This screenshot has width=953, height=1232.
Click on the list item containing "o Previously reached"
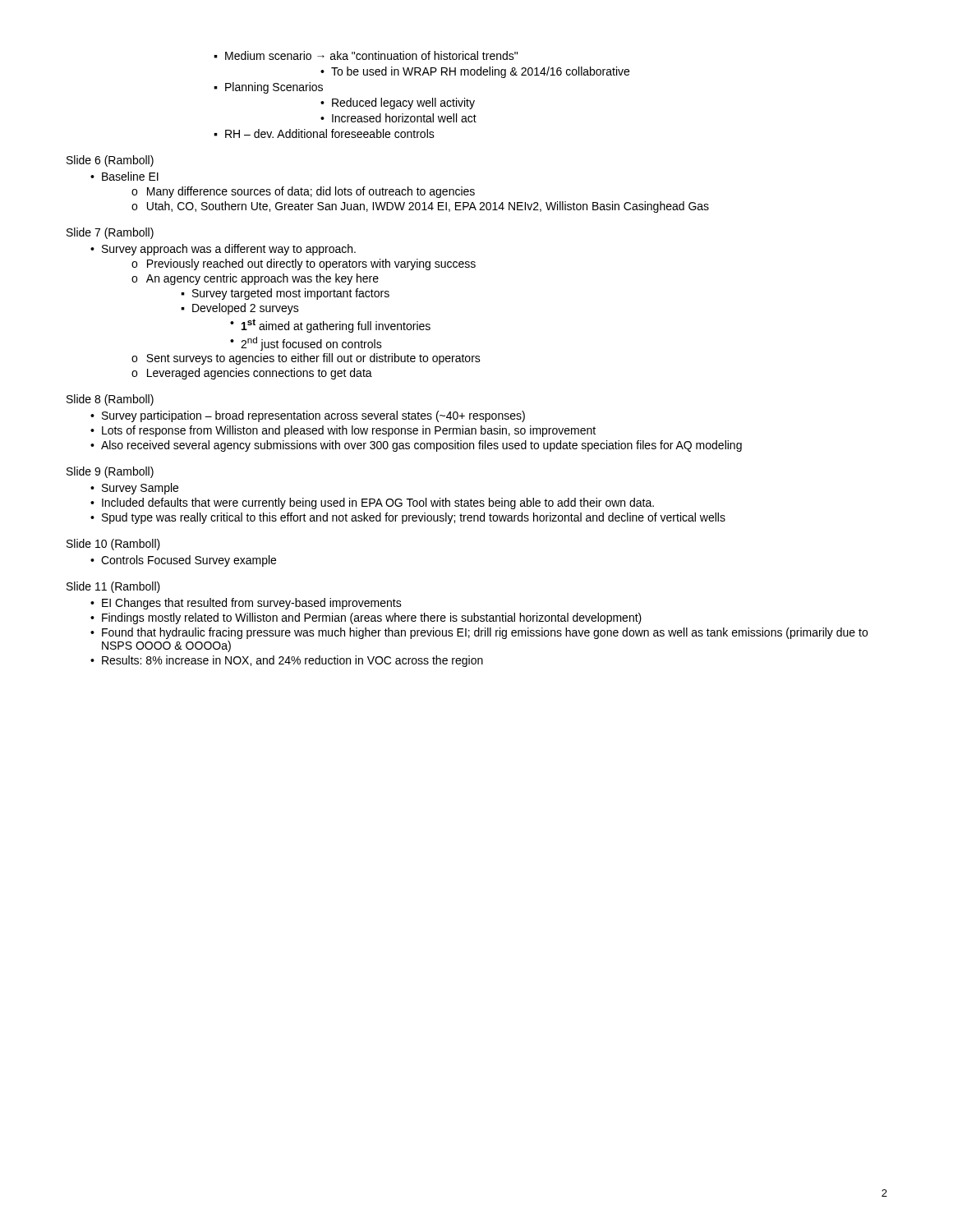304,264
